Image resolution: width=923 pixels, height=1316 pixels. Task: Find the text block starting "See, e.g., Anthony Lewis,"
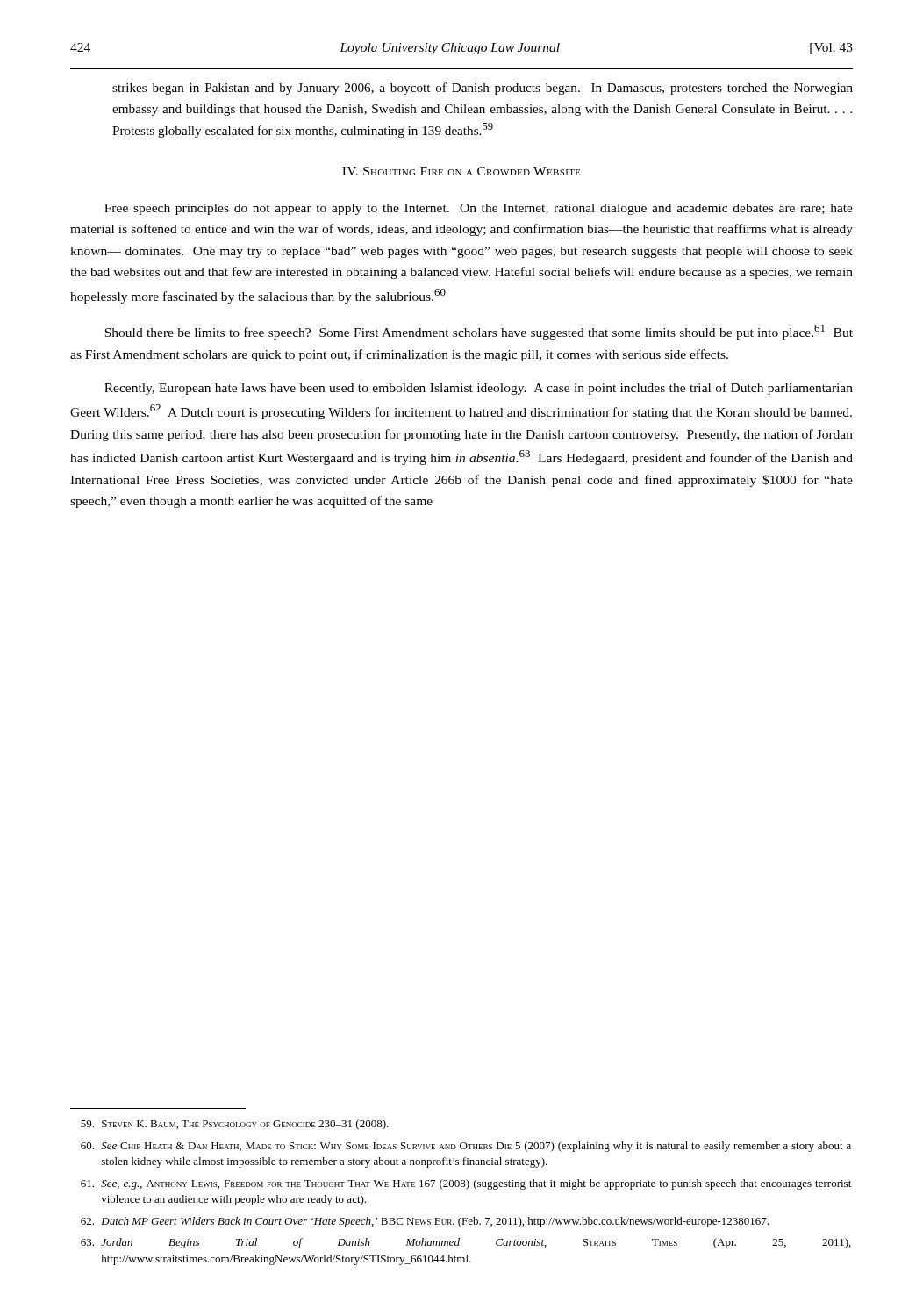click(x=461, y=1192)
